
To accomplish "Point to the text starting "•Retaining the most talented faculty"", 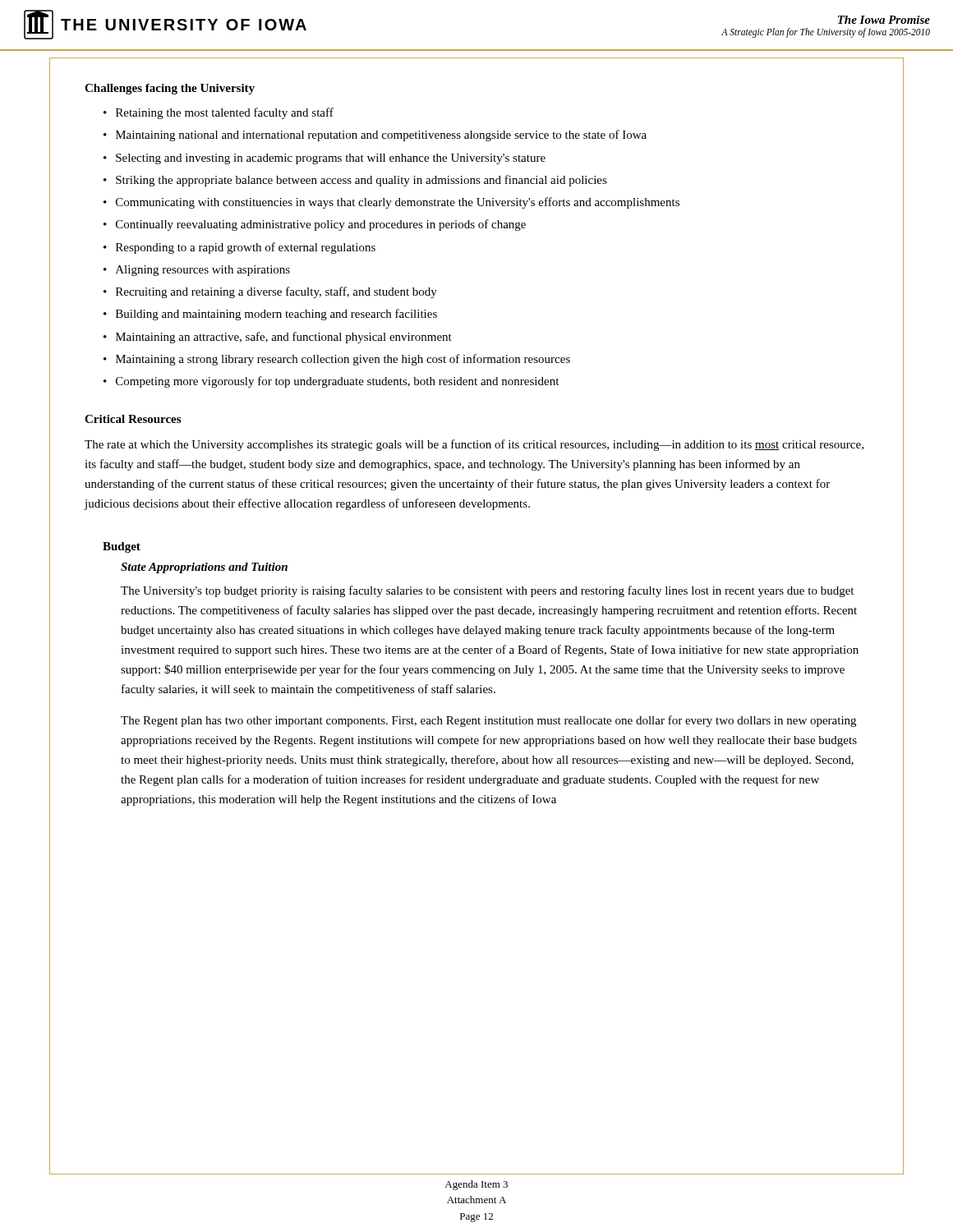I will (218, 113).
